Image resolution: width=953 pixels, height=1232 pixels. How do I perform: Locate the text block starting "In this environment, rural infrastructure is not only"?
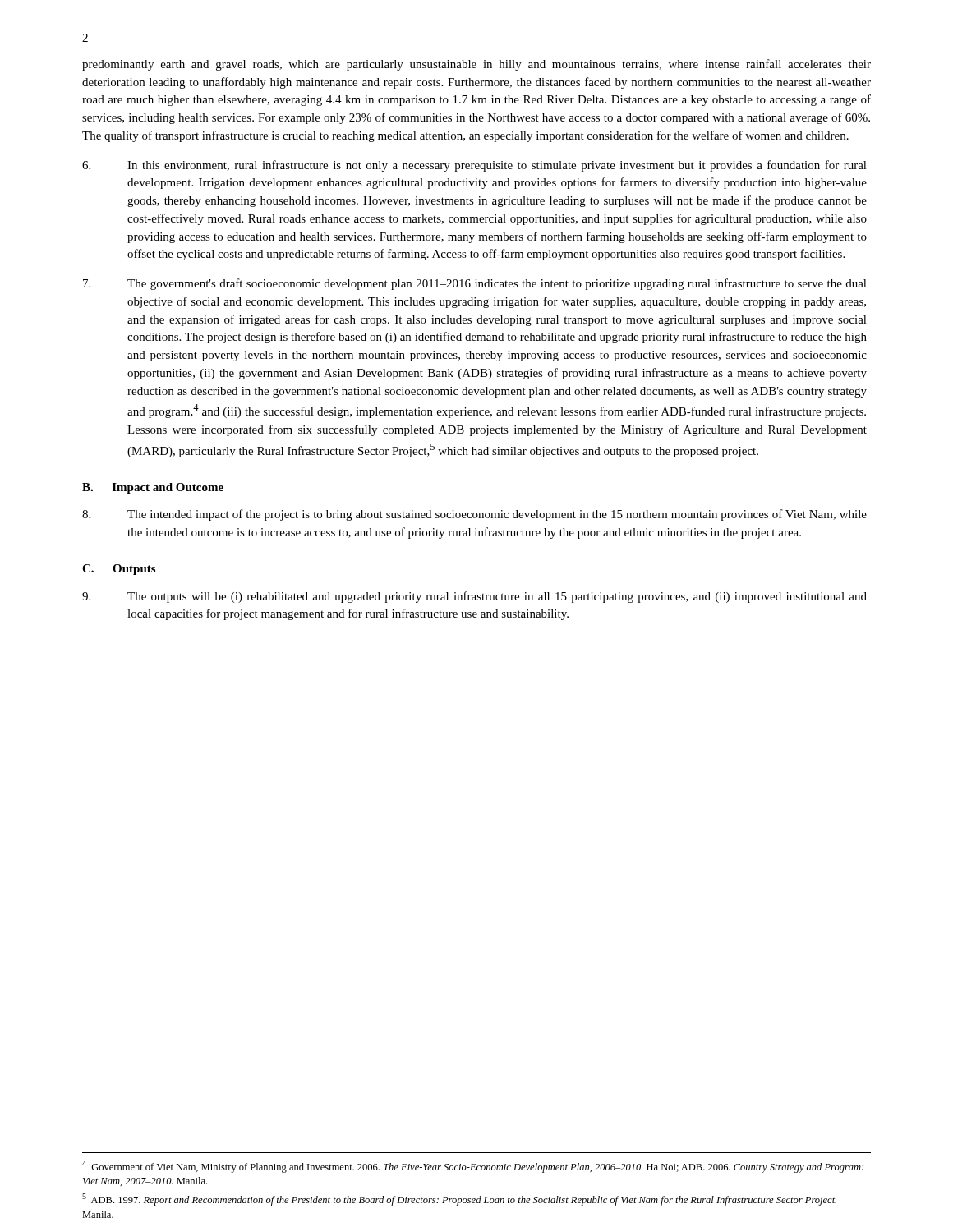pyautogui.click(x=474, y=210)
